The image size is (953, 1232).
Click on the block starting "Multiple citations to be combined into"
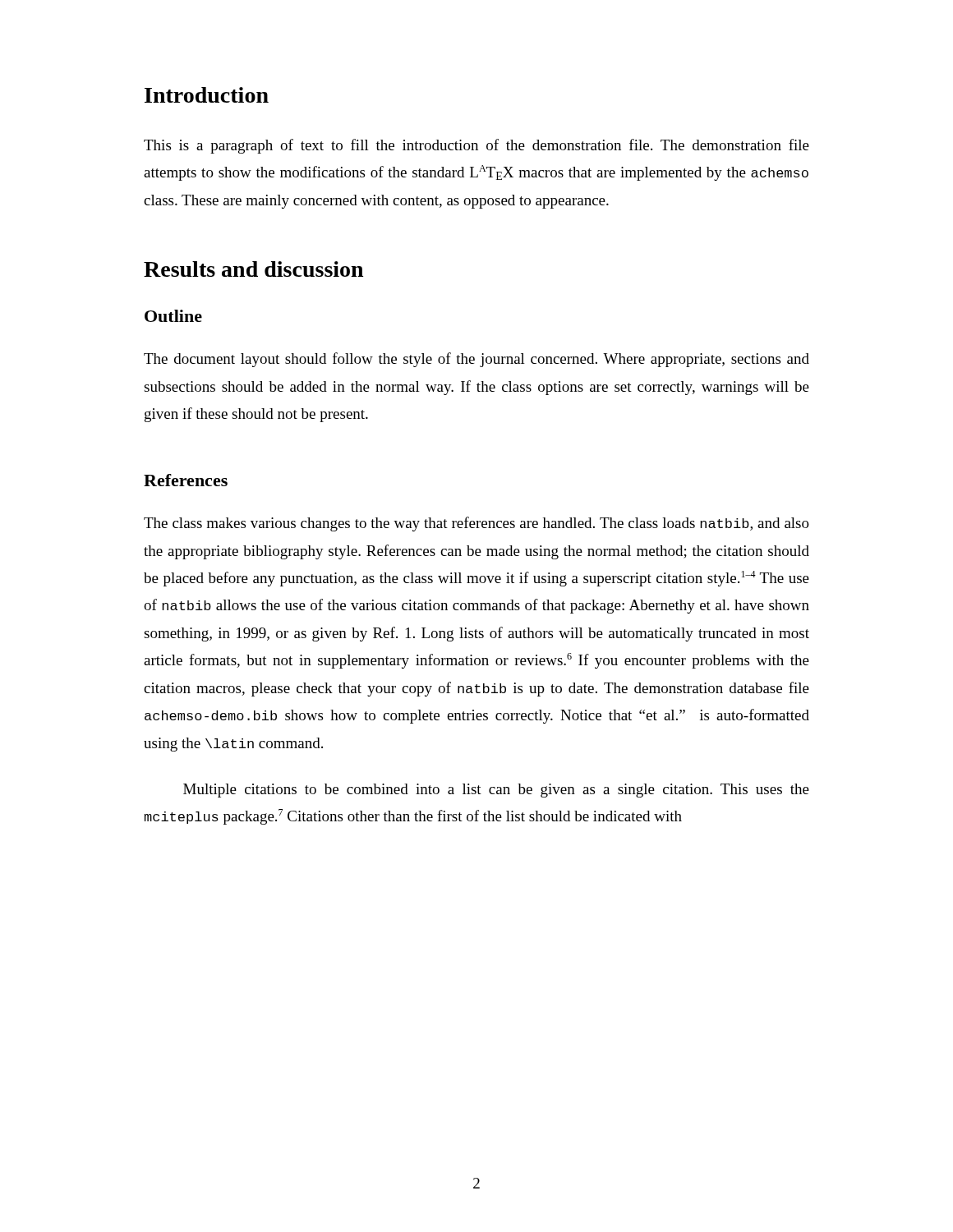pyautogui.click(x=476, y=803)
